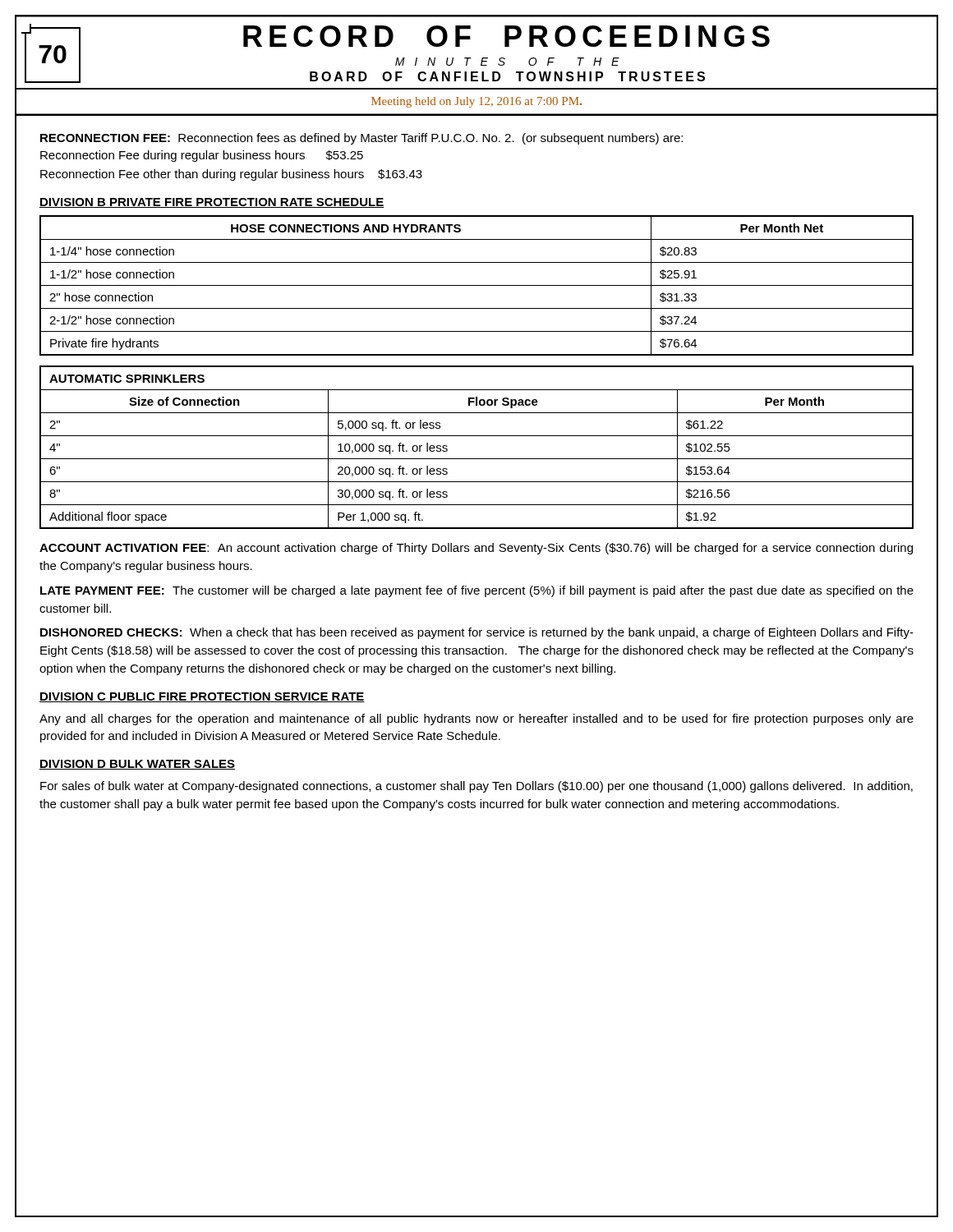Locate the text block that says "RECONNECTION FEE: Reconnection"

[362, 155]
